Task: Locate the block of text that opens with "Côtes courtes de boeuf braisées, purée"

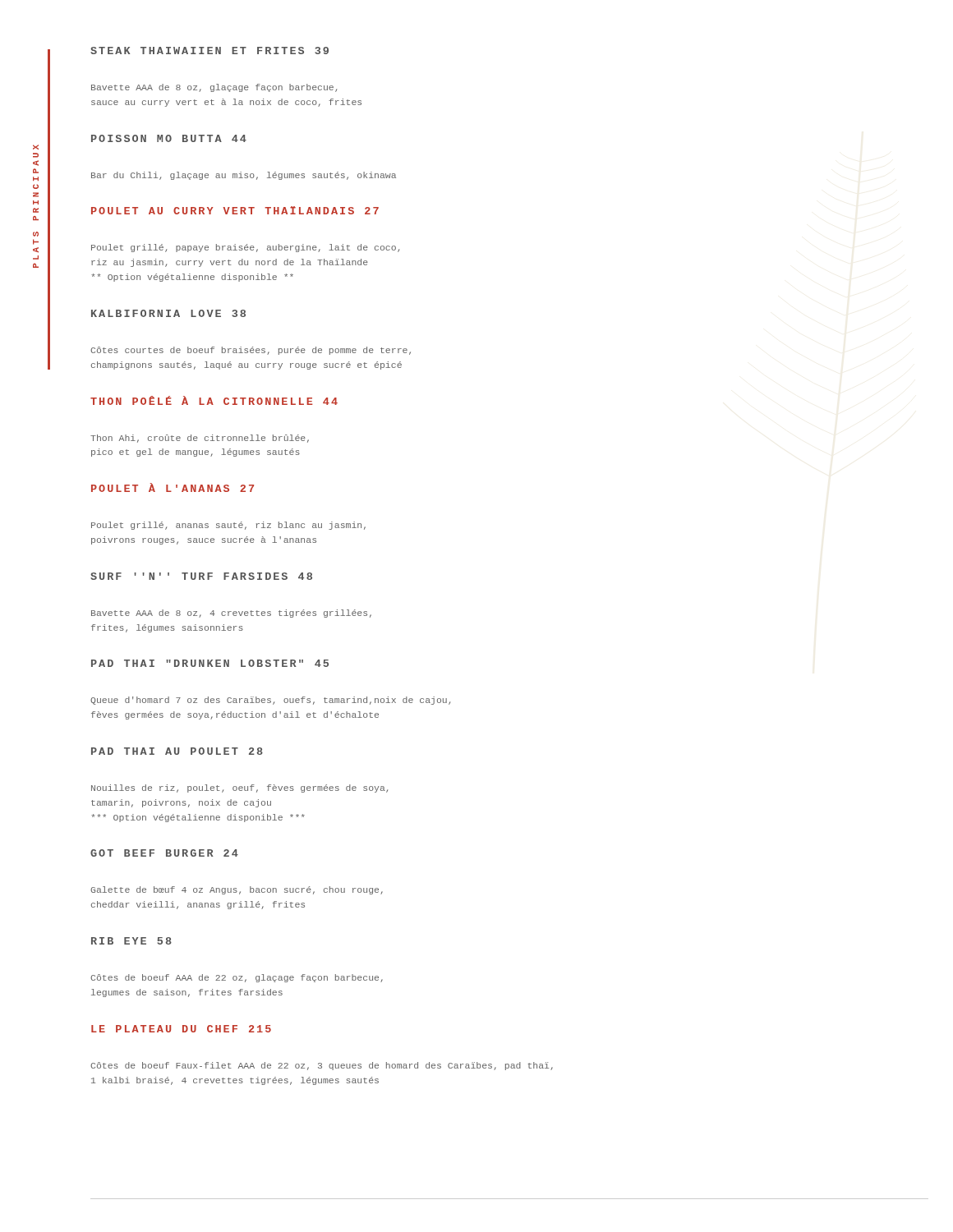Action: click(407, 358)
